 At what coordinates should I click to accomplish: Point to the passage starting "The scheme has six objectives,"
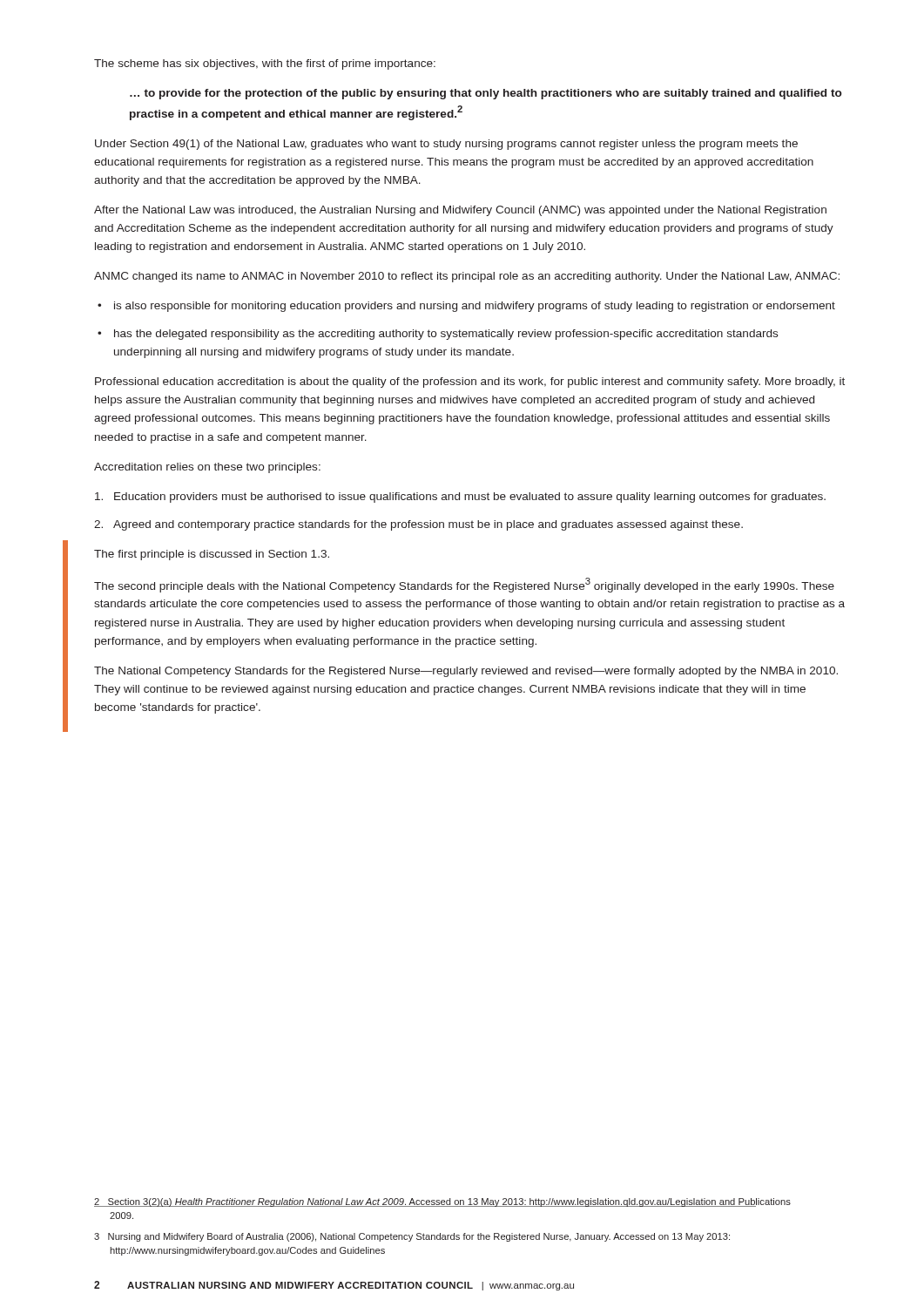[x=265, y=64]
